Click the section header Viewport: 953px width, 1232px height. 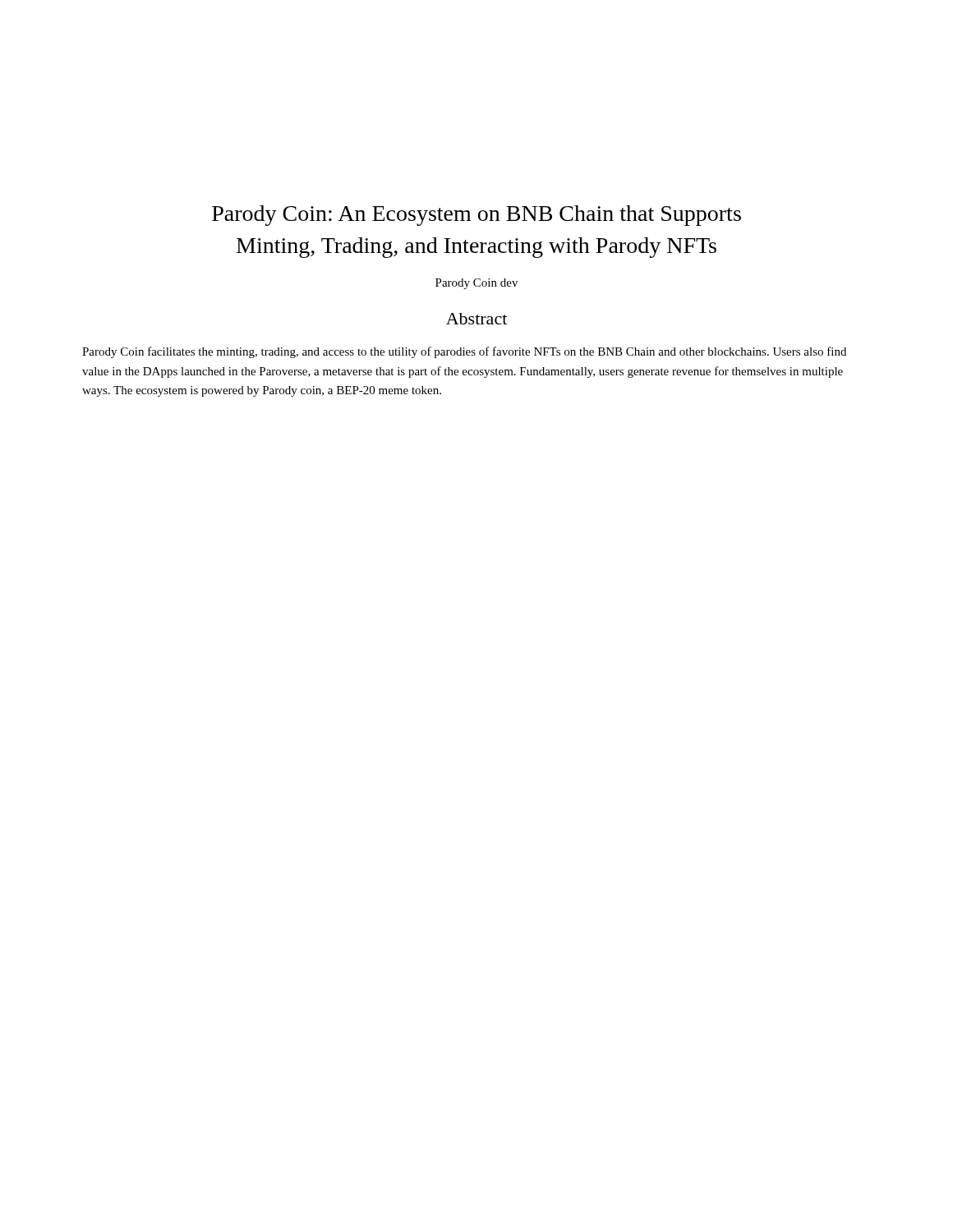tap(476, 319)
